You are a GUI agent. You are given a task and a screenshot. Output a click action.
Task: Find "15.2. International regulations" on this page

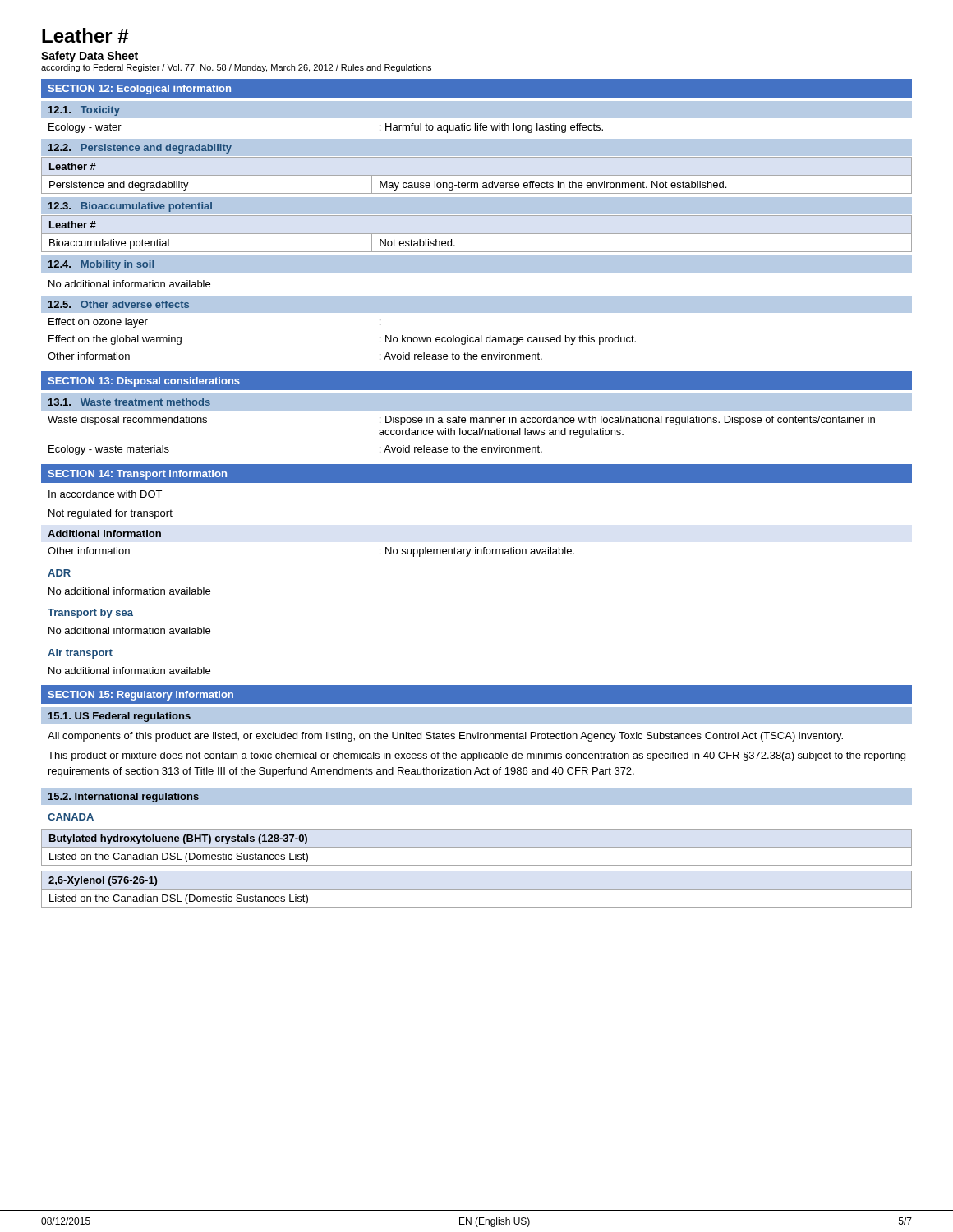[476, 796]
